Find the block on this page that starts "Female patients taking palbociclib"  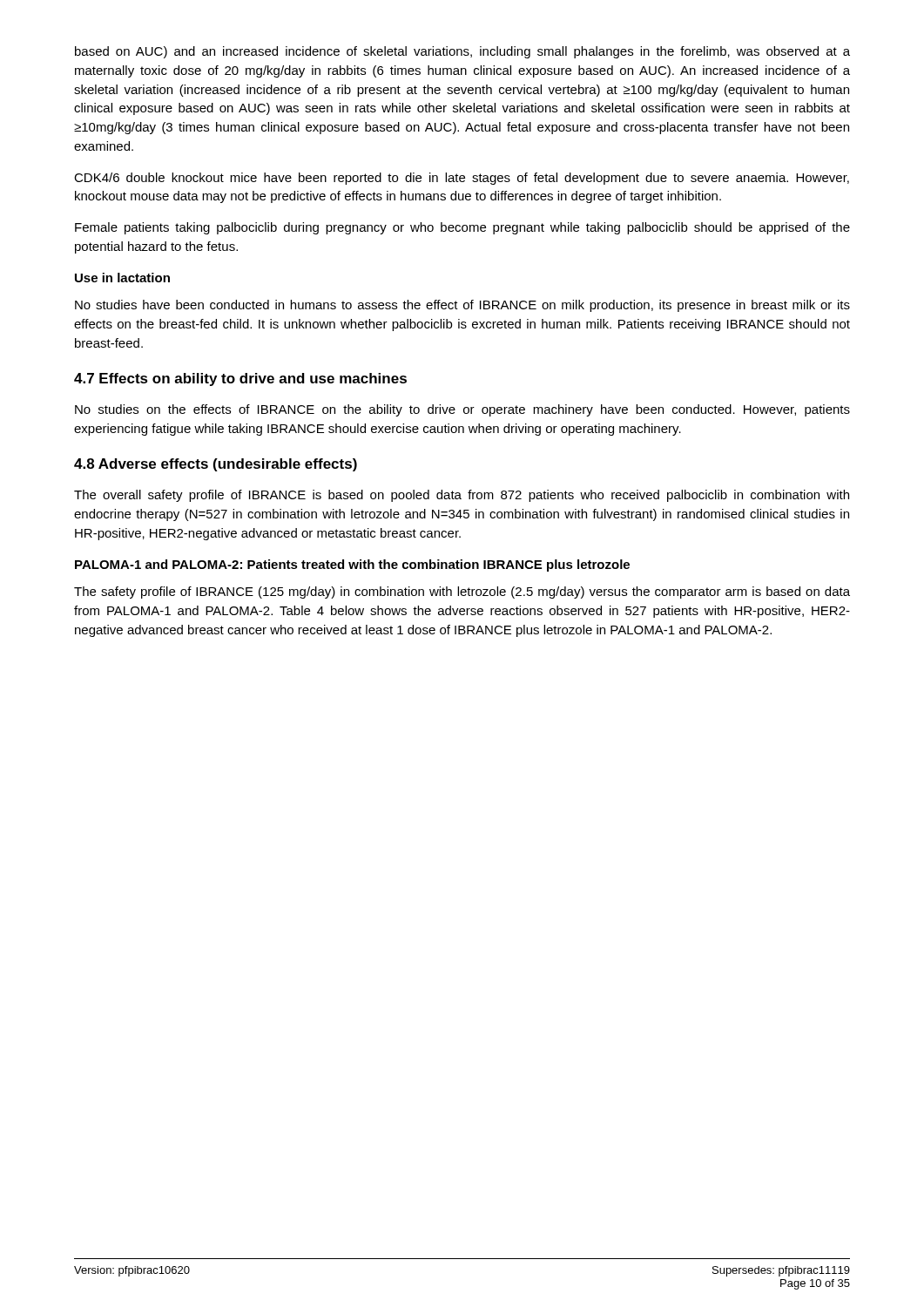[462, 237]
